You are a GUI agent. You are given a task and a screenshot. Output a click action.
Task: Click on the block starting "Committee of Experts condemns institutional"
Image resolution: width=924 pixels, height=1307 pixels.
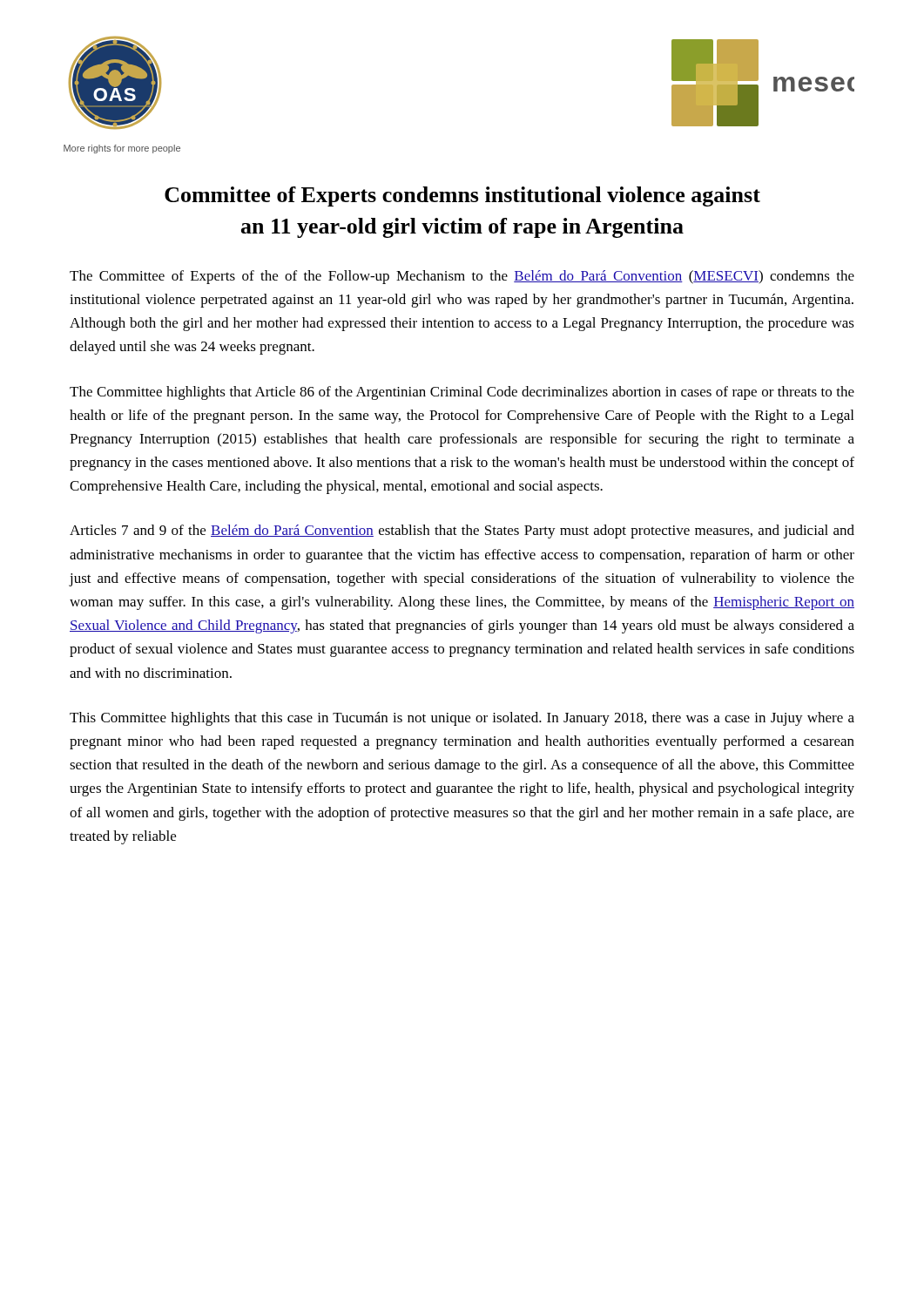click(x=462, y=211)
